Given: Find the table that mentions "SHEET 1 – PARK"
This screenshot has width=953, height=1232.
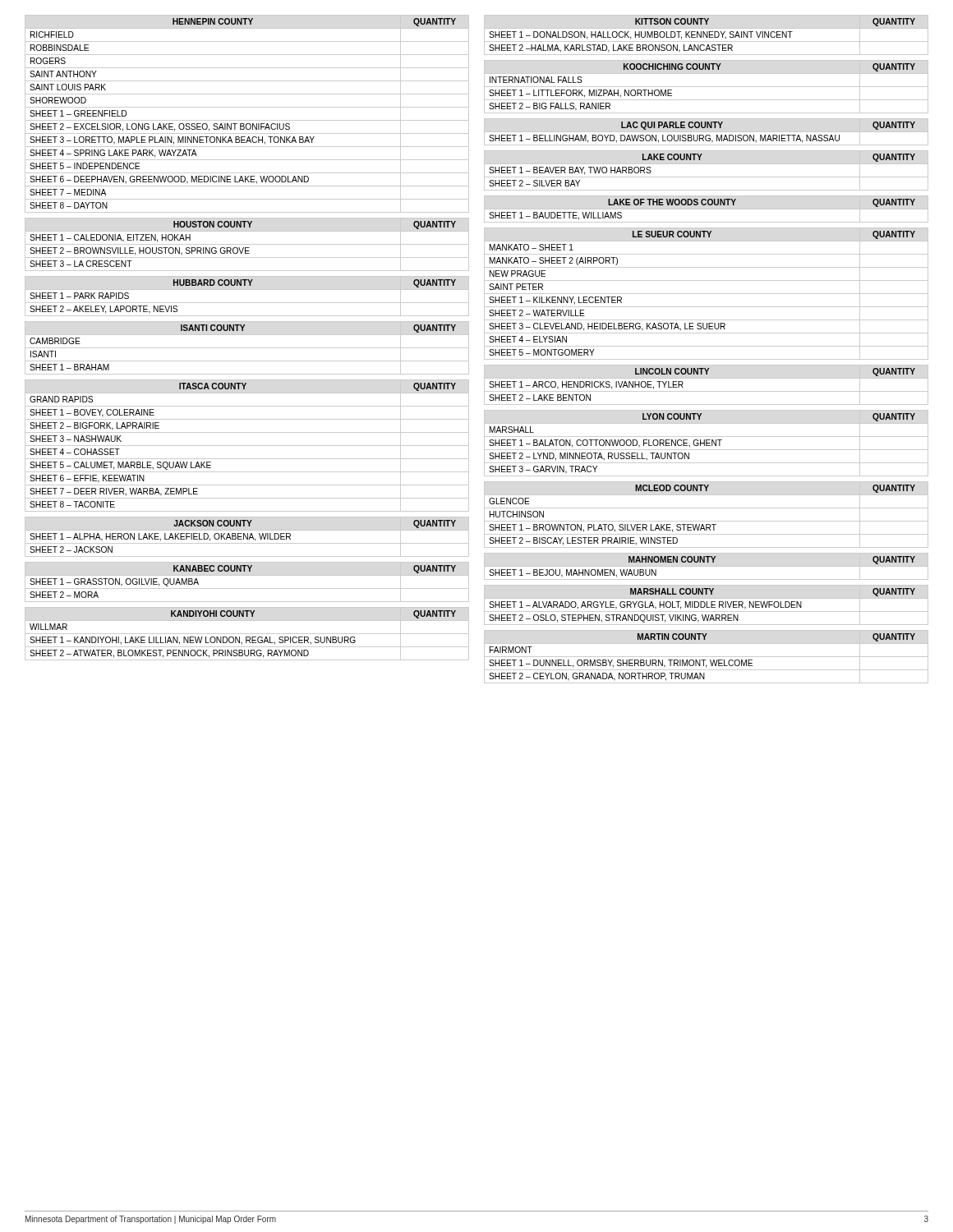Looking at the screenshot, I should coord(247,299).
